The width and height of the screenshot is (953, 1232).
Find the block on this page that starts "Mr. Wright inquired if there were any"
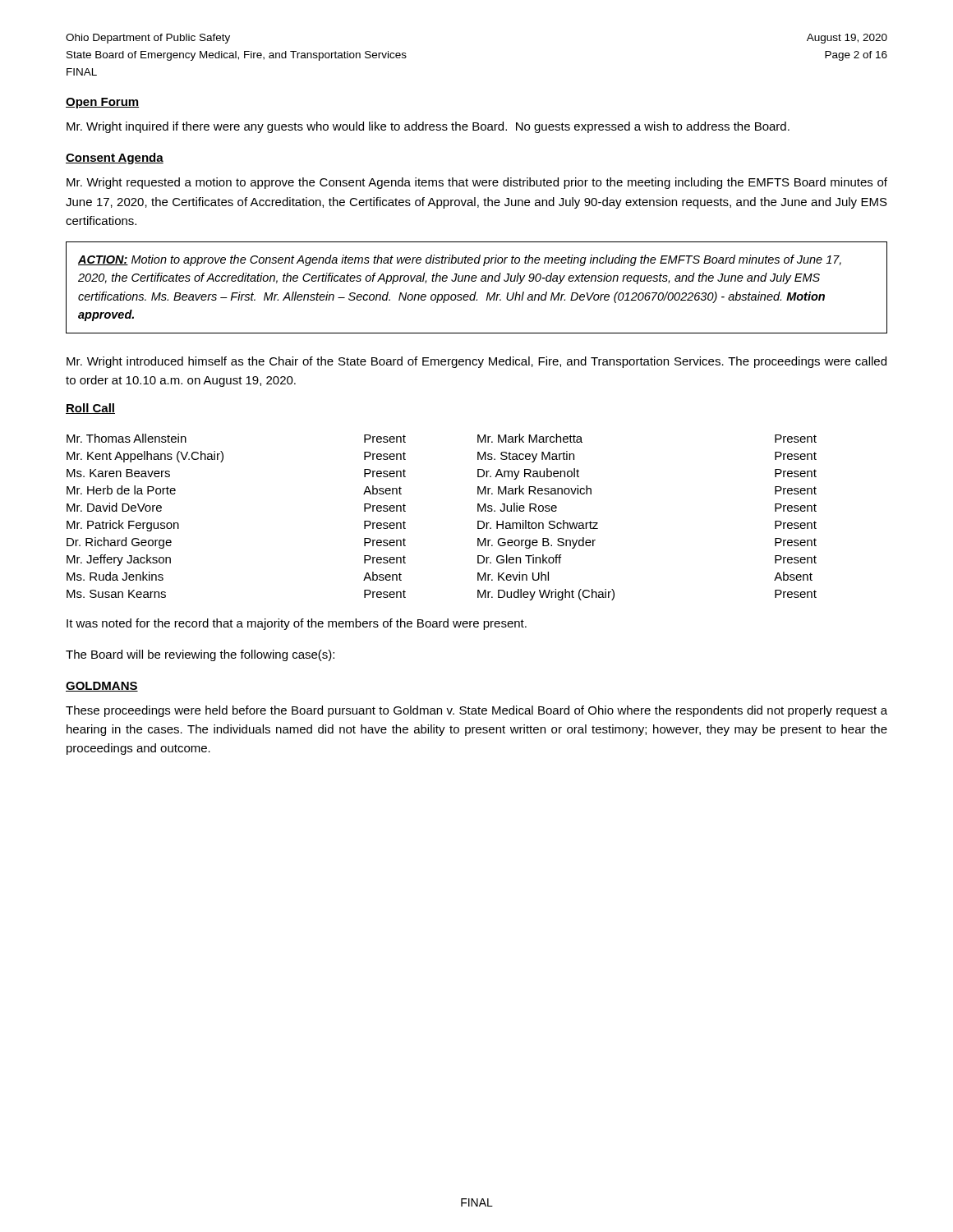(428, 126)
